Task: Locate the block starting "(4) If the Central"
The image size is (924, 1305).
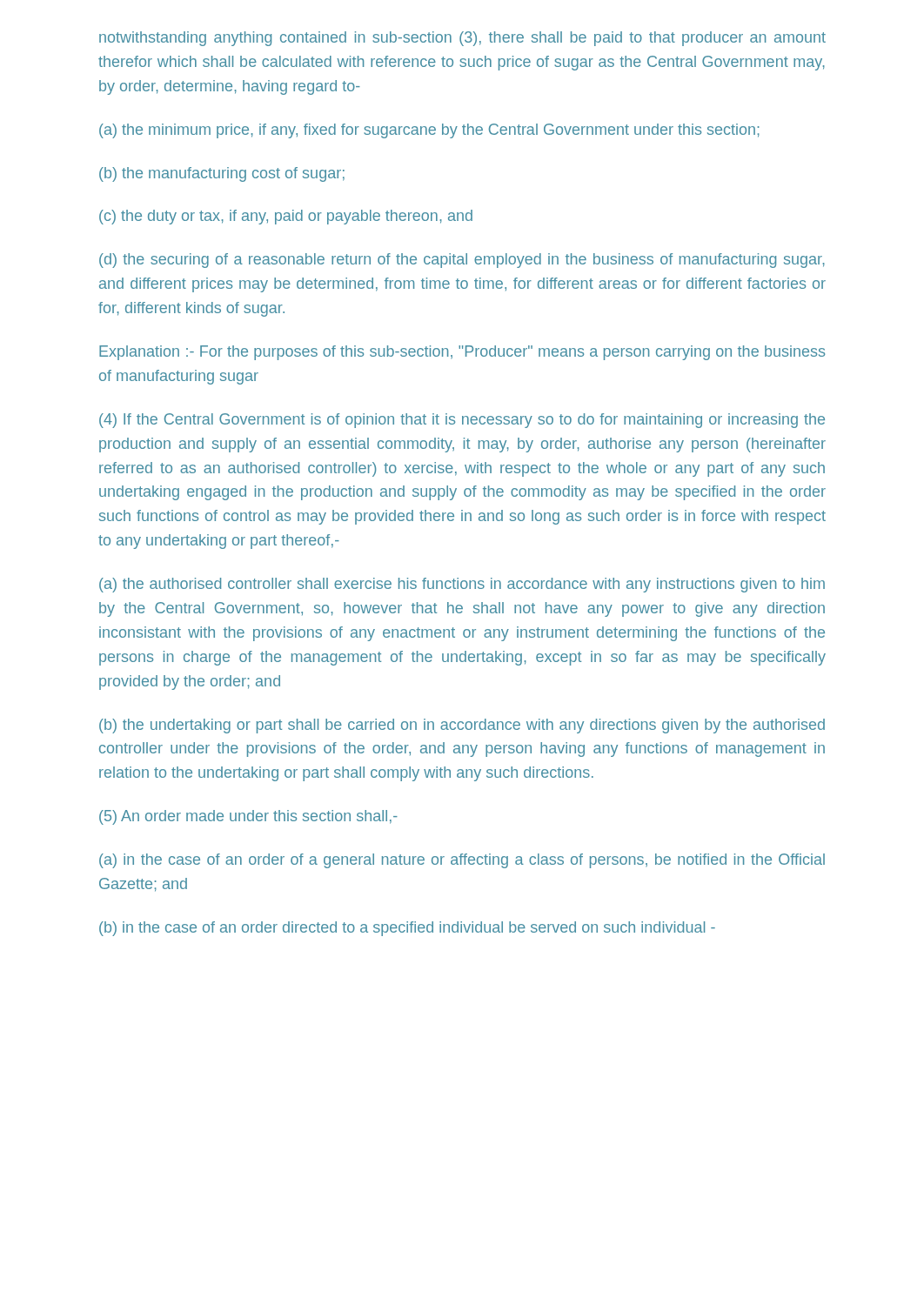Action: [x=462, y=480]
